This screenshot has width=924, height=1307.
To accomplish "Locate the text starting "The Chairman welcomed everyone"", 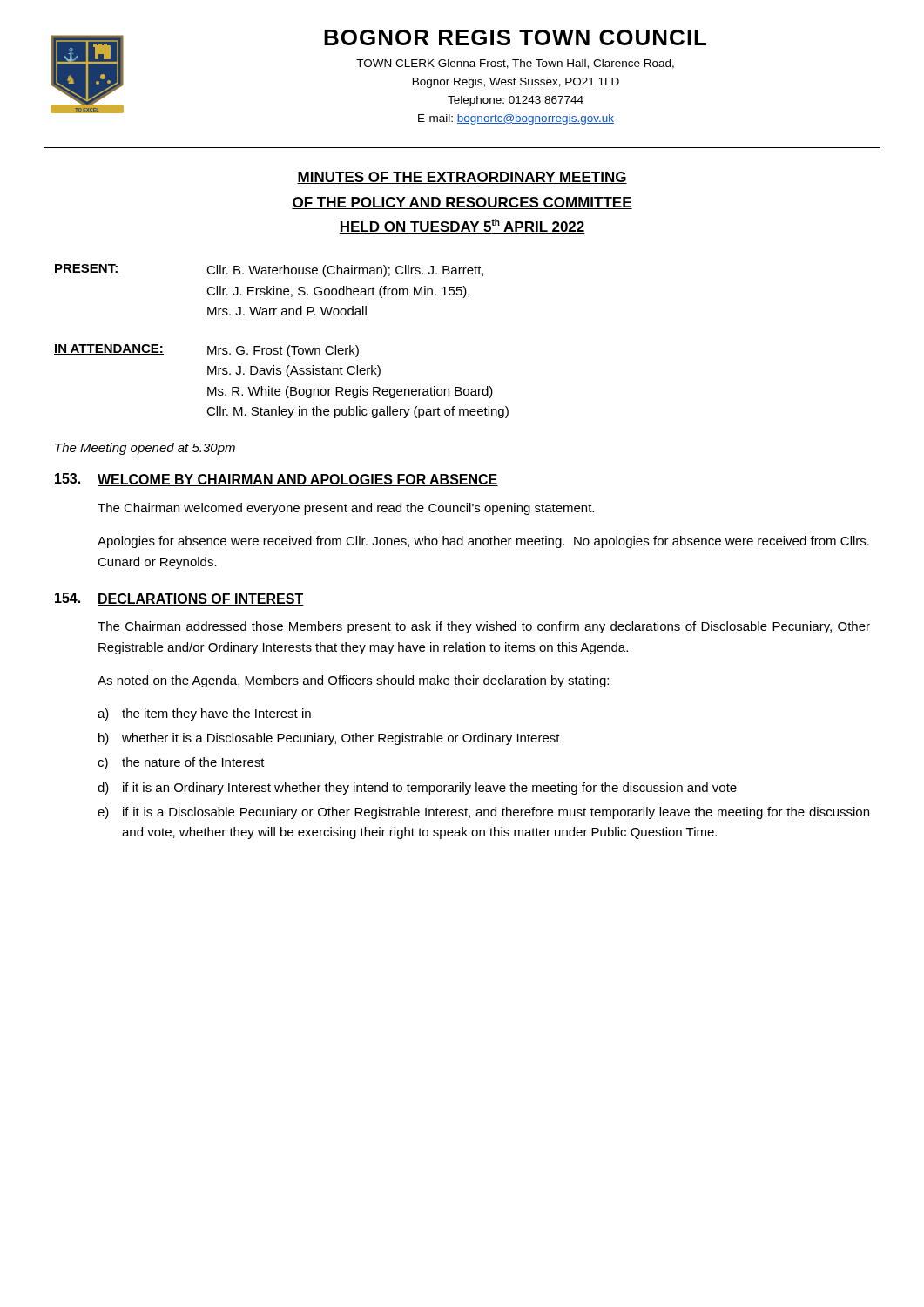I will (x=484, y=508).
